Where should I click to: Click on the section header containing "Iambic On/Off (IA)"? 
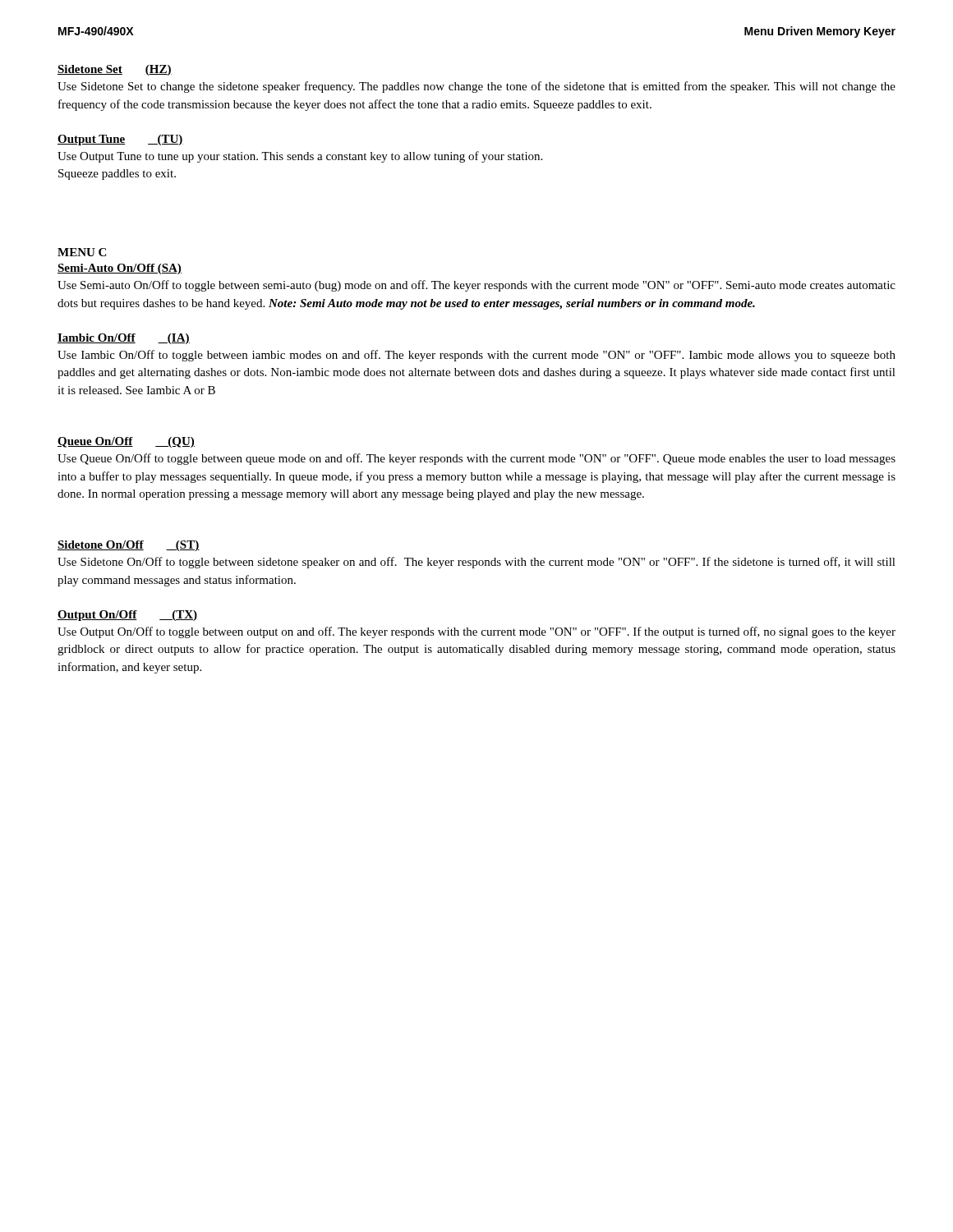[123, 337]
